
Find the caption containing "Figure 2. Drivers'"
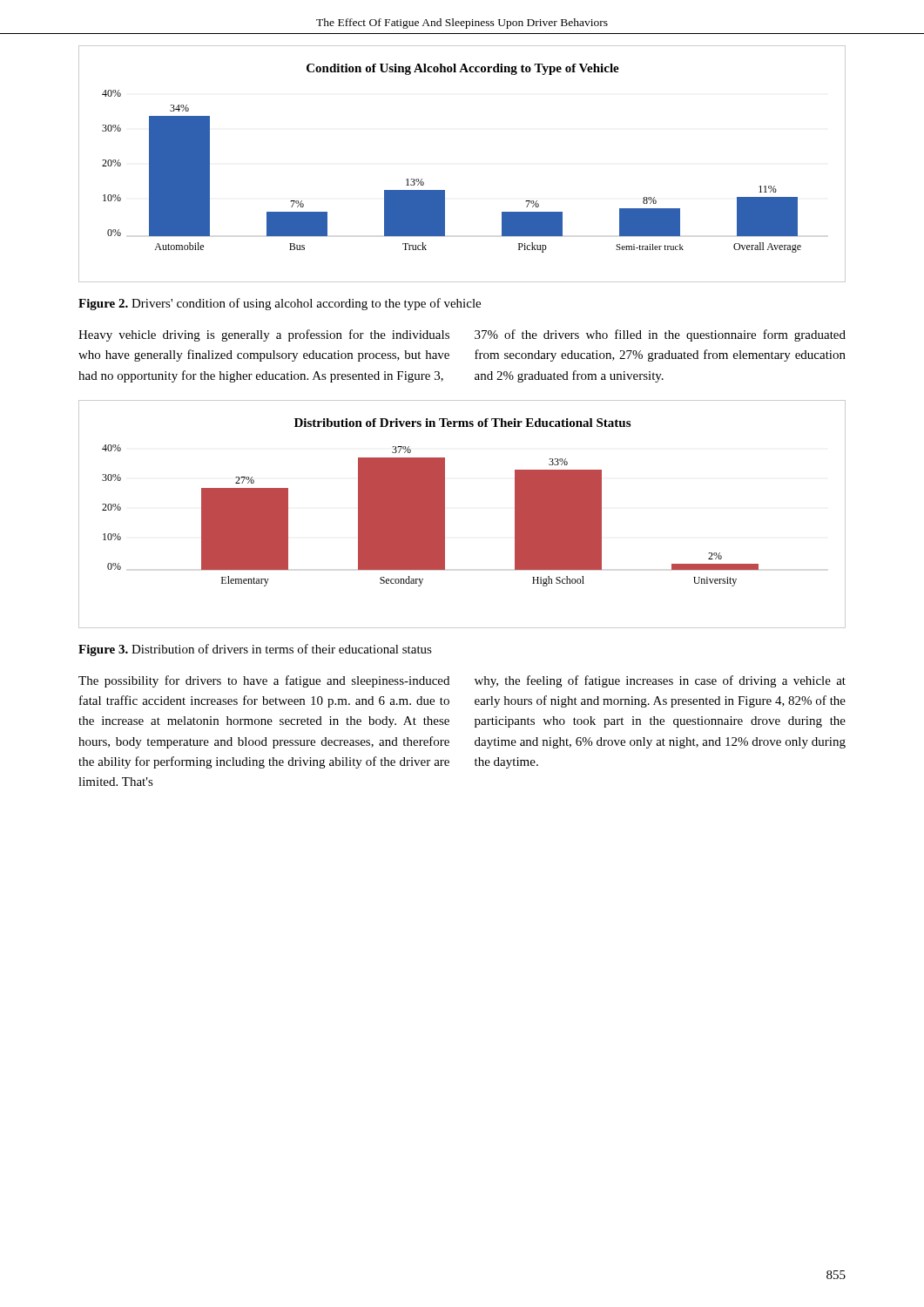coord(280,303)
